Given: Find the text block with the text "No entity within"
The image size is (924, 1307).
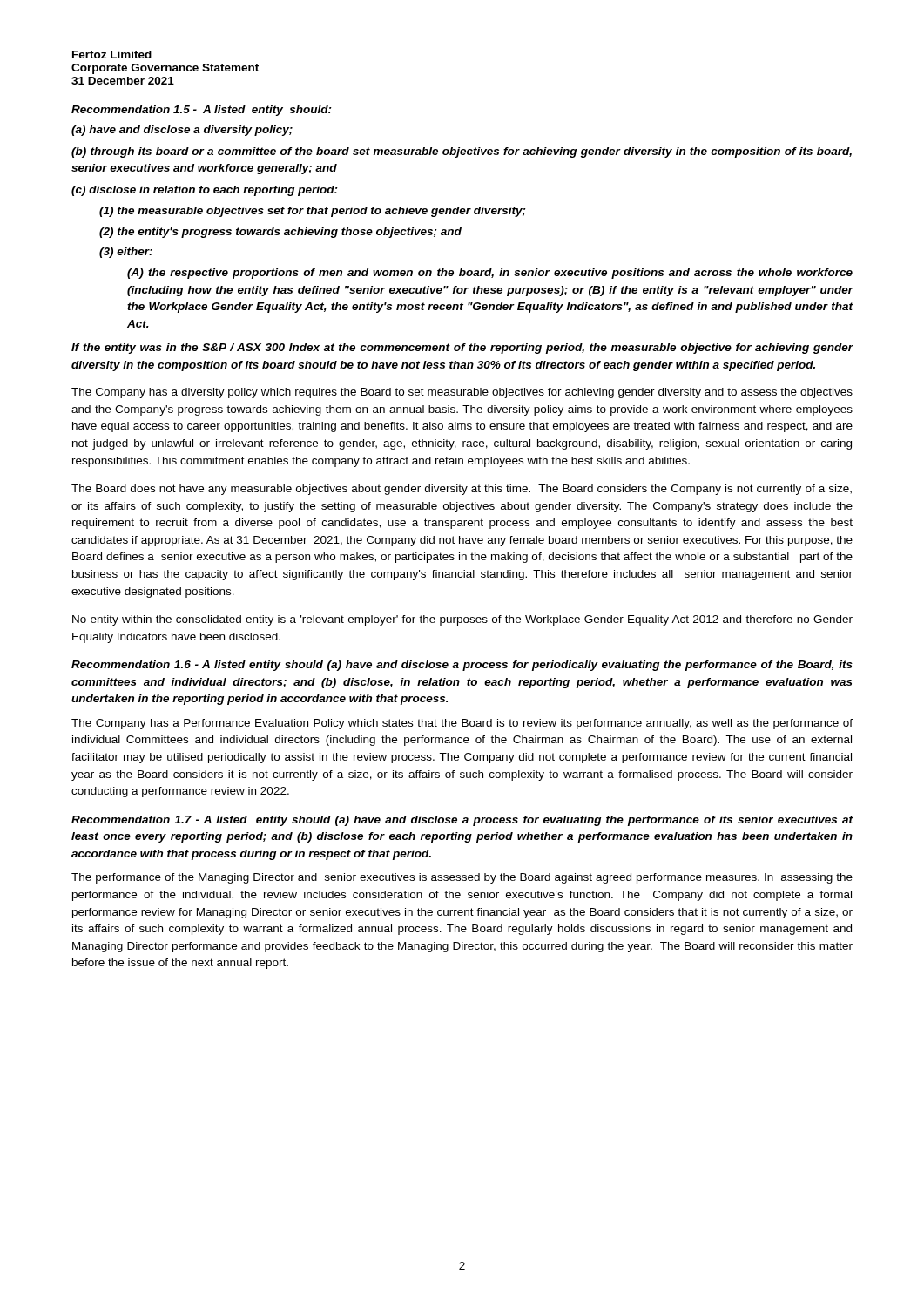Looking at the screenshot, I should (x=462, y=628).
